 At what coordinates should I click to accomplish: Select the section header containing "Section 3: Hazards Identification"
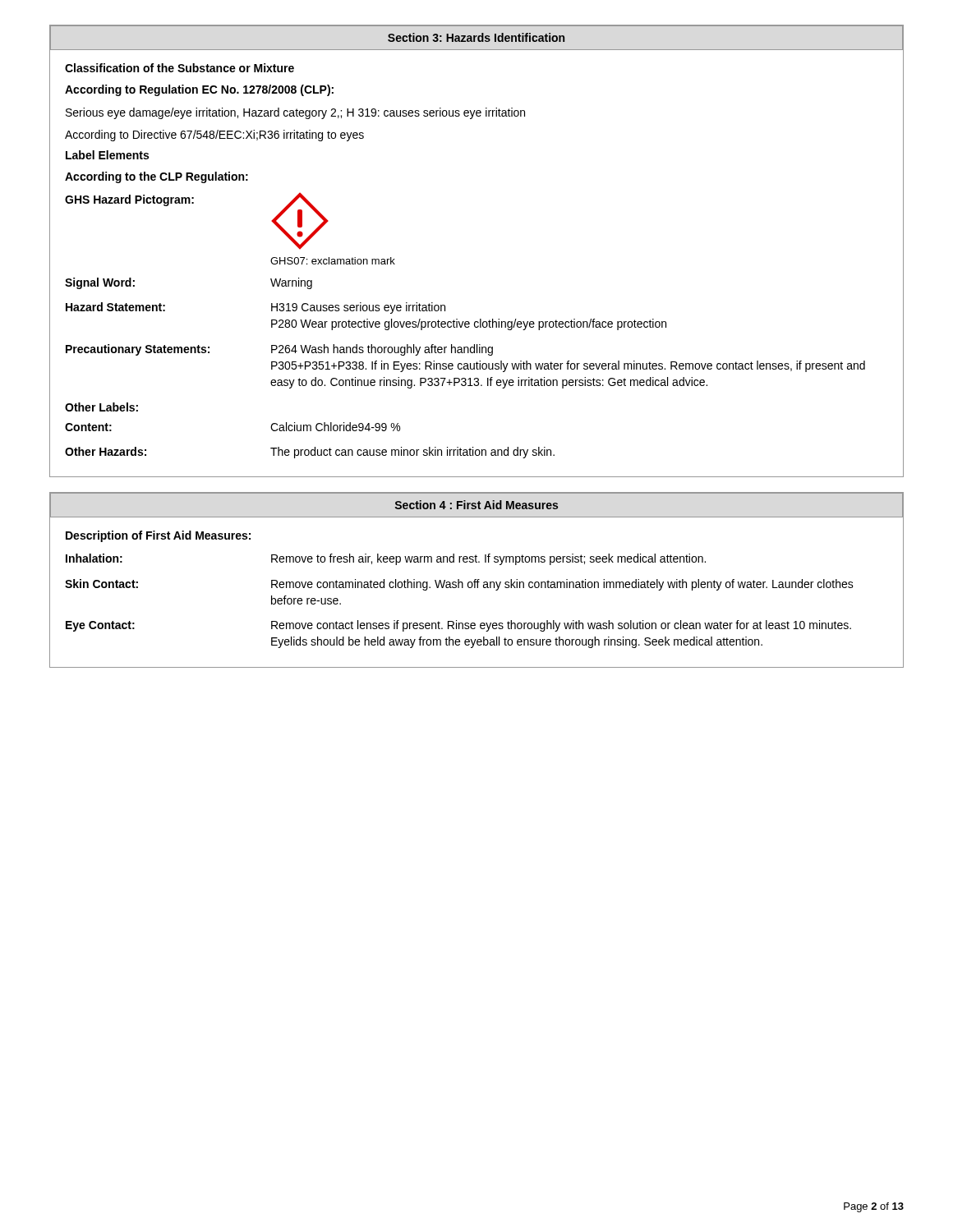(476, 38)
